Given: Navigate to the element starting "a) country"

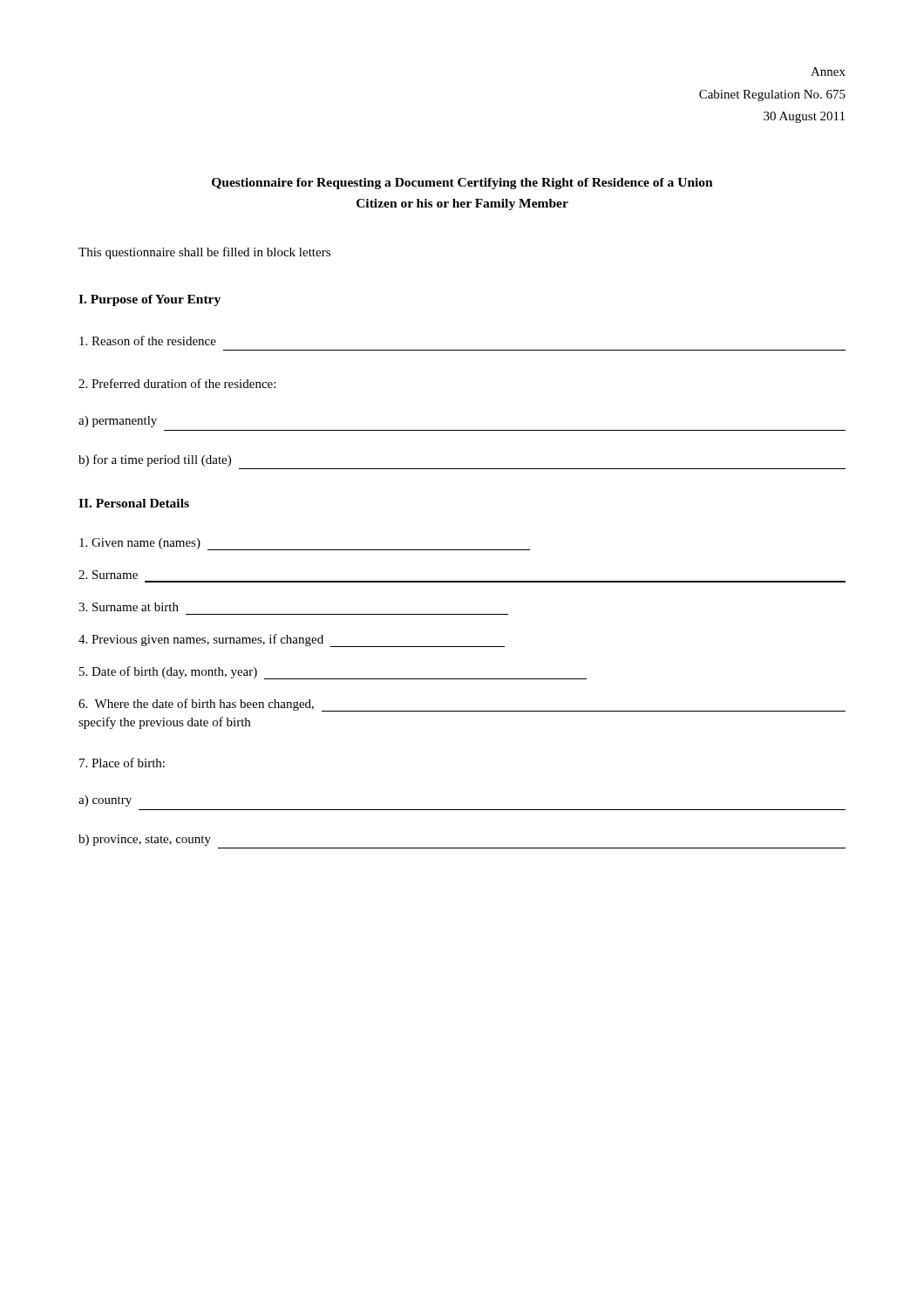Looking at the screenshot, I should [462, 800].
